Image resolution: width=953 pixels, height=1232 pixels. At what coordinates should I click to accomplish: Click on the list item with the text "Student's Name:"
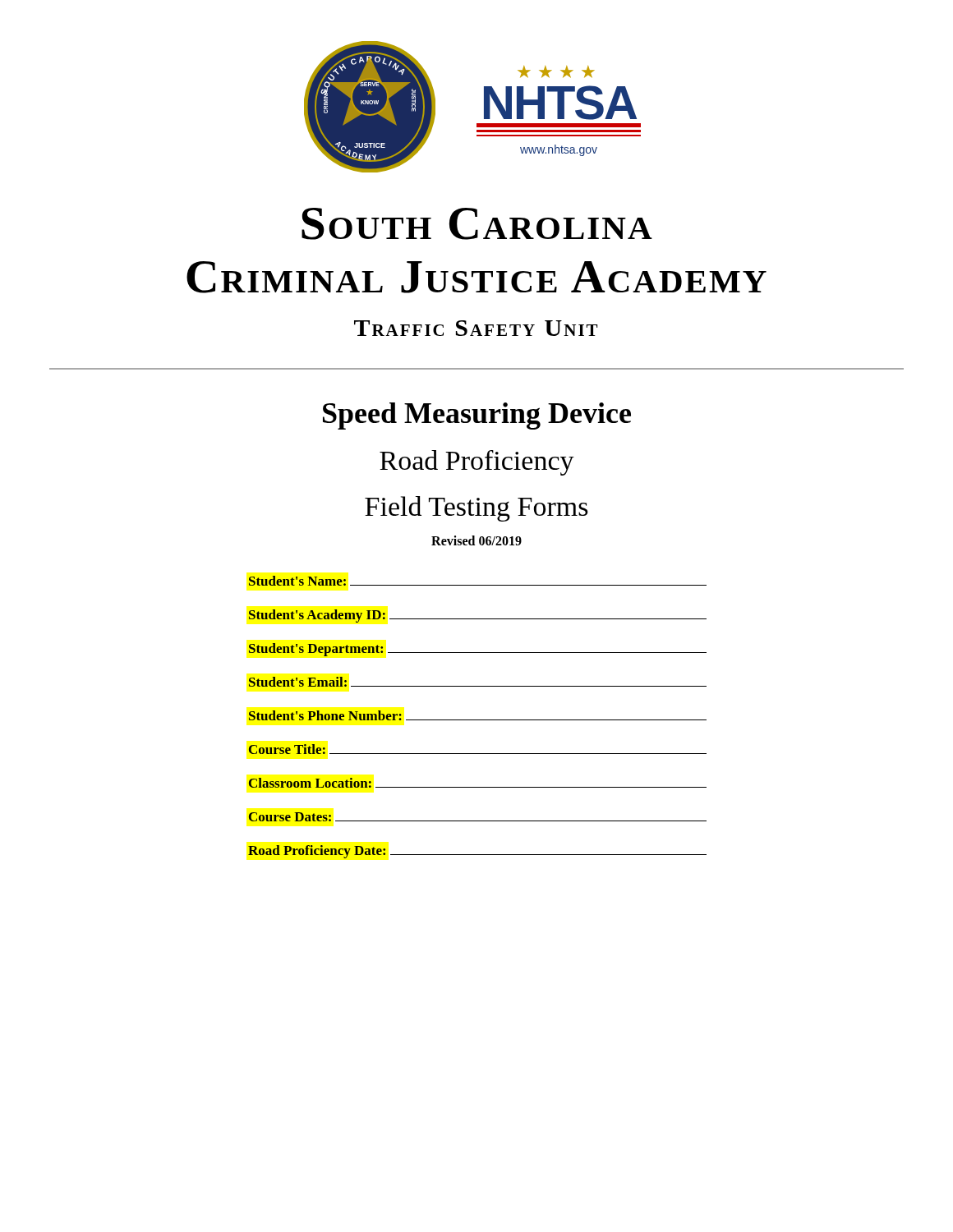[476, 581]
